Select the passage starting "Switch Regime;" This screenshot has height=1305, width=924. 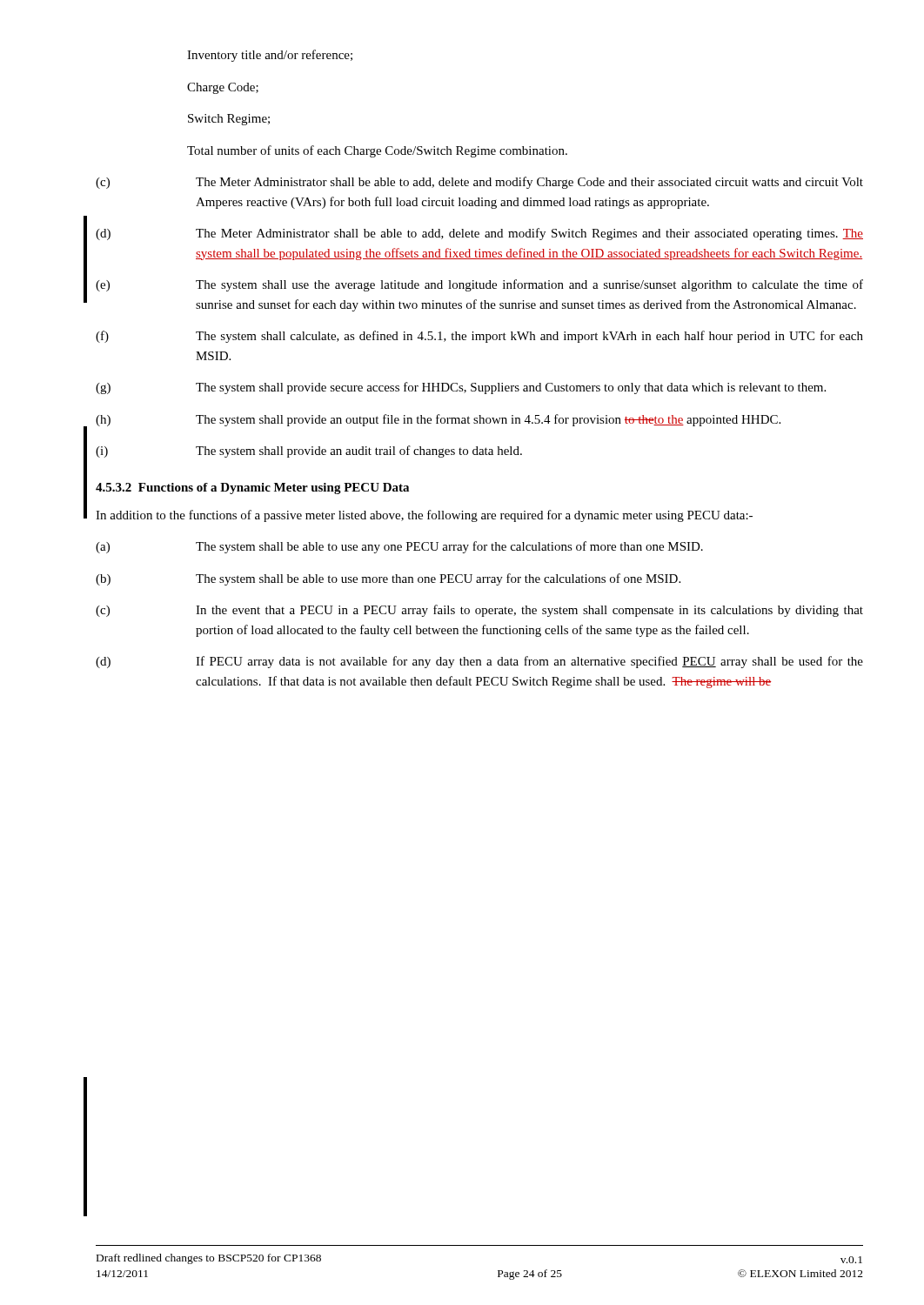[229, 118]
